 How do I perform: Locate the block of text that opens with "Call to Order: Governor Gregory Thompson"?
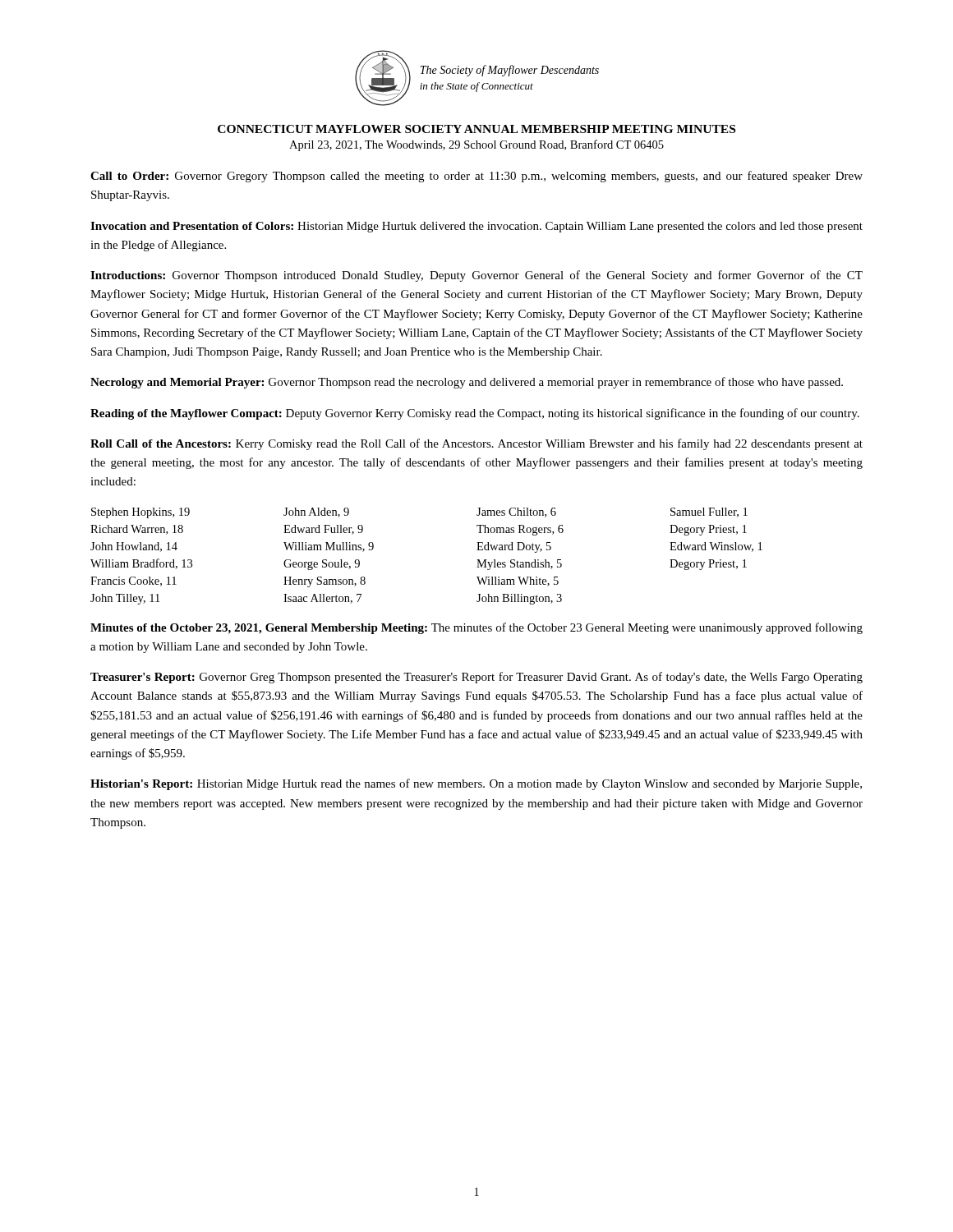click(x=476, y=185)
